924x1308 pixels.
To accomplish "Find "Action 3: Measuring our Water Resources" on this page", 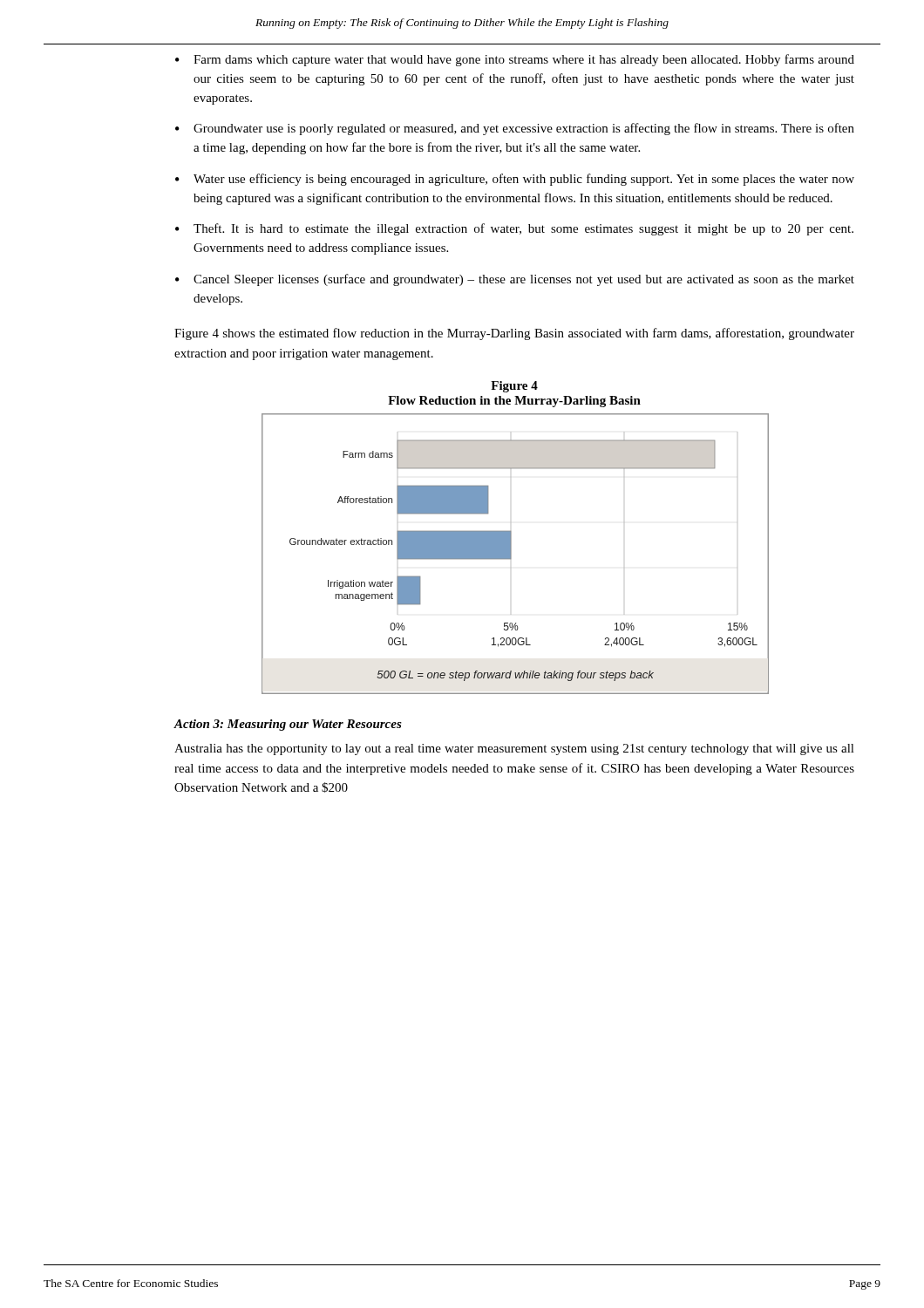I will click(288, 724).
